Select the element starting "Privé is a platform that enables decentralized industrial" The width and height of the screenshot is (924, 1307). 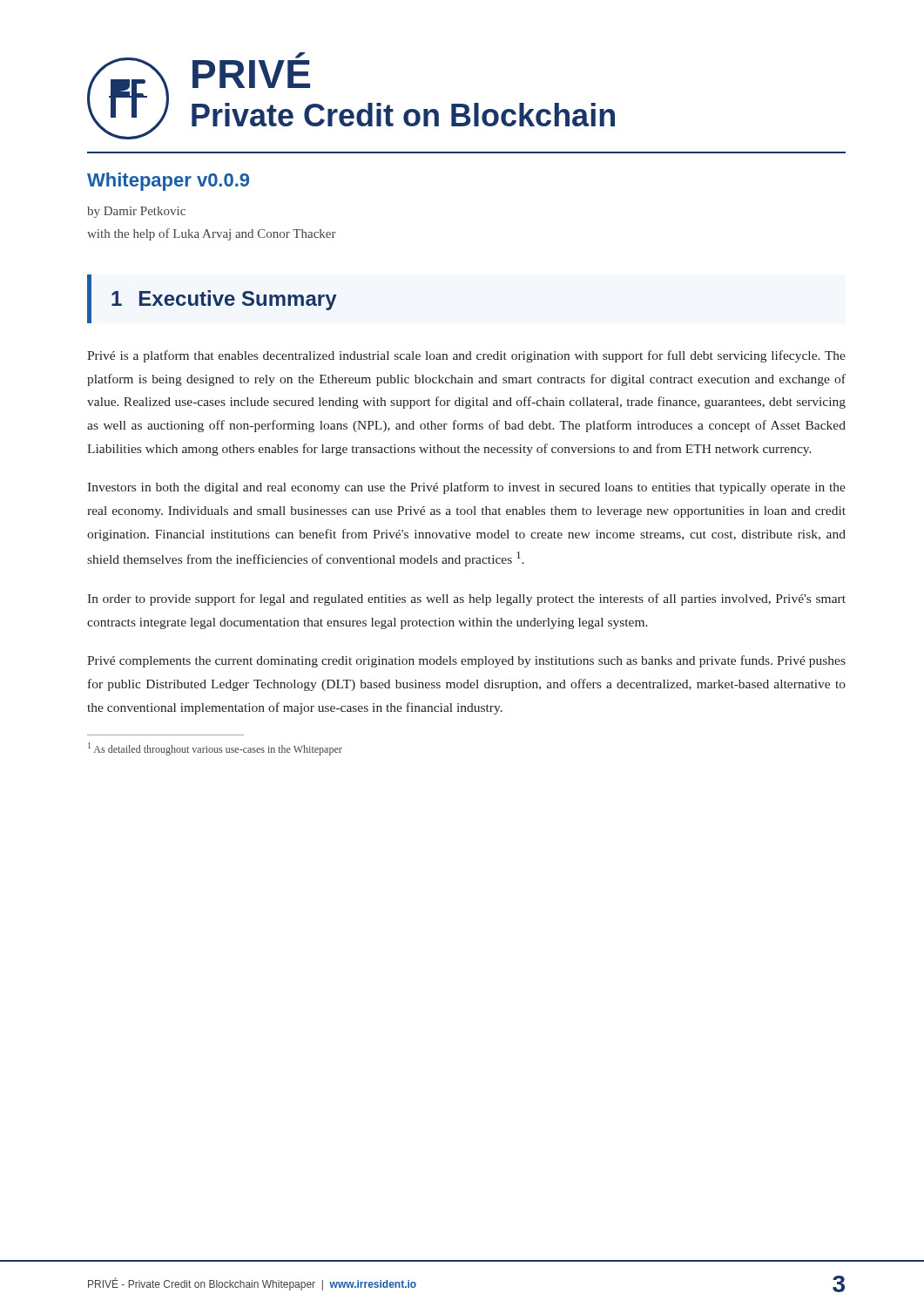tap(466, 402)
